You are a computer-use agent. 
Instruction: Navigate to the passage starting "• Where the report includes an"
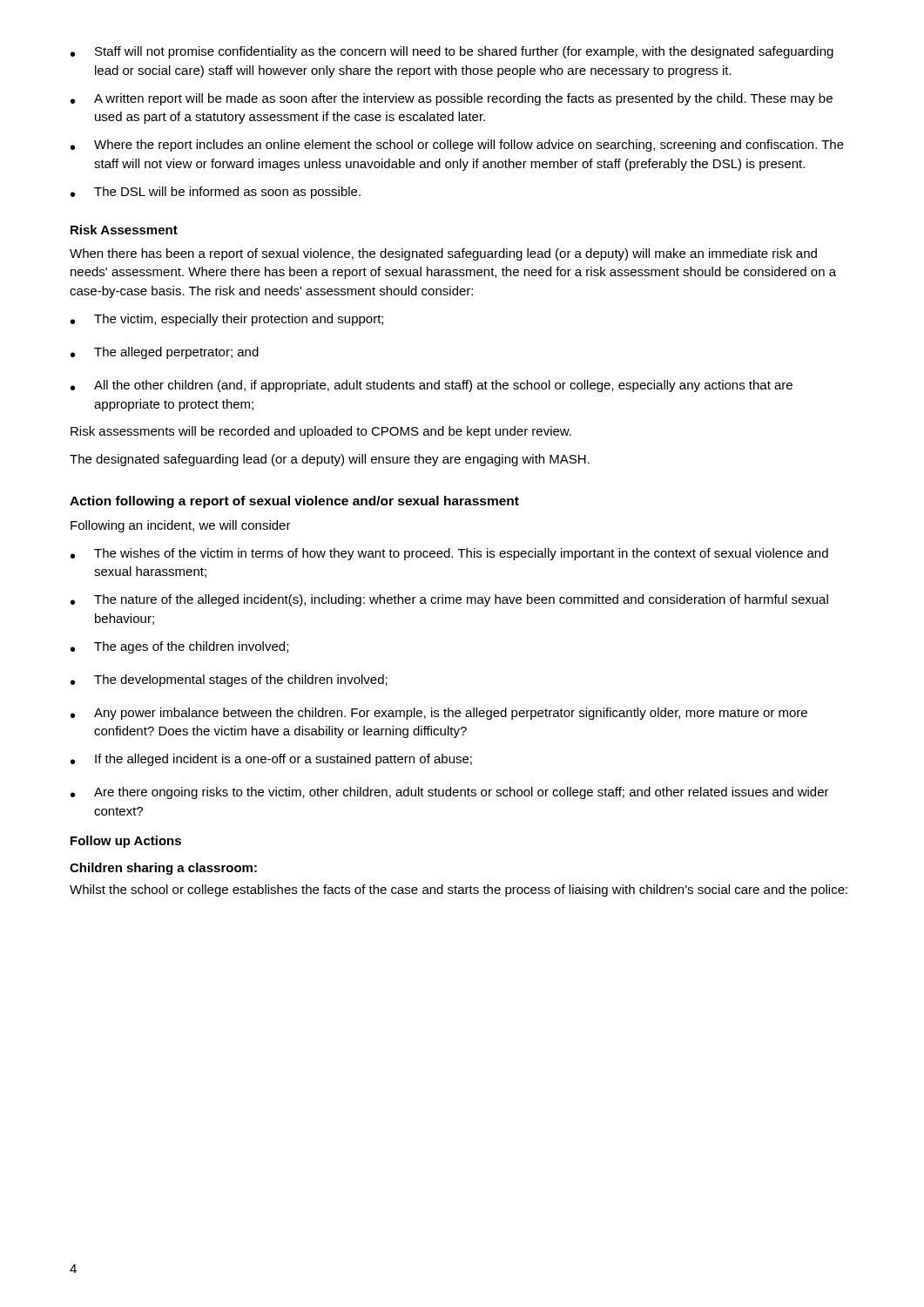462,154
